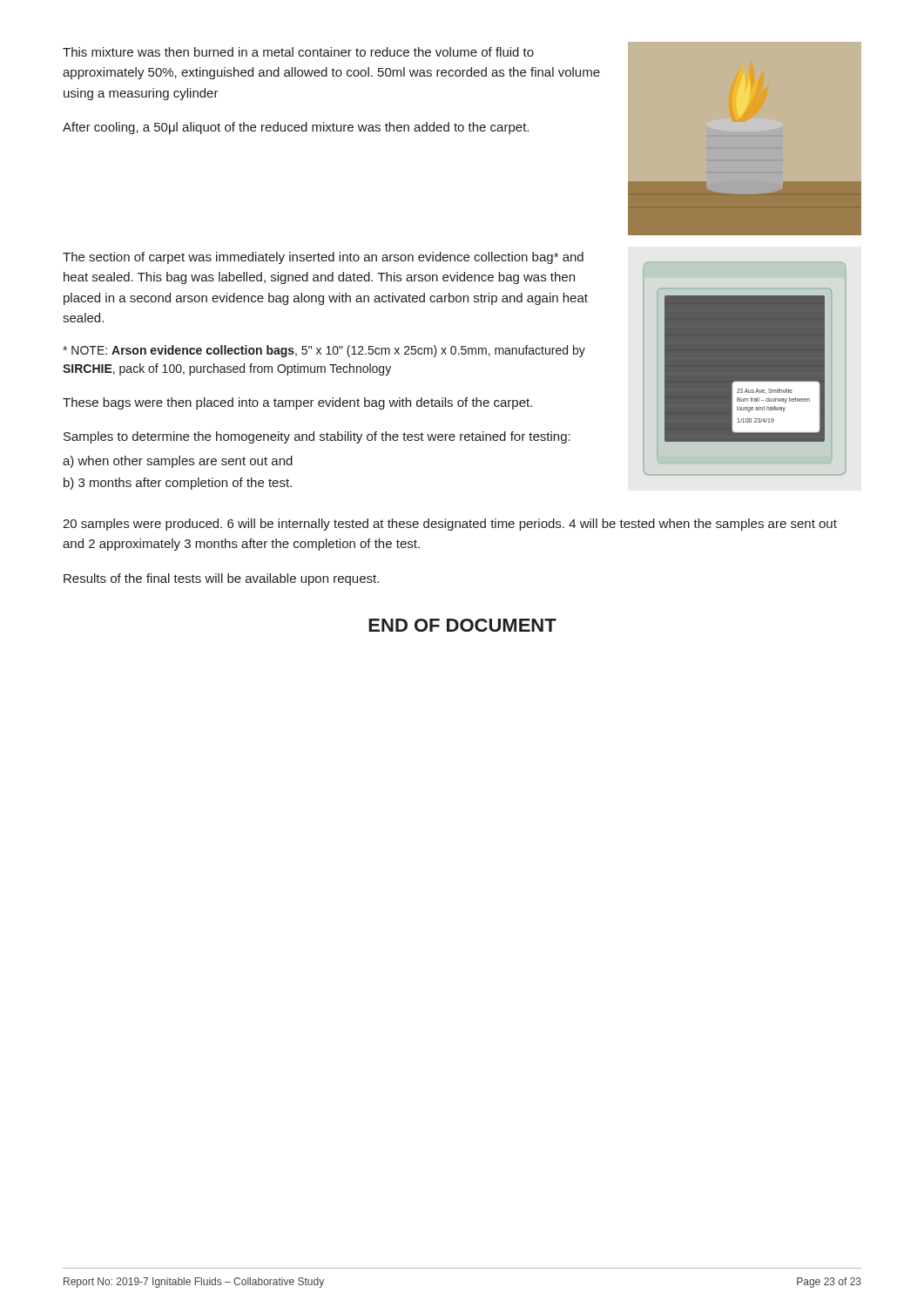
Task: Locate the element starting "The section of carpet was immediately inserted into"
Action: pos(325,287)
